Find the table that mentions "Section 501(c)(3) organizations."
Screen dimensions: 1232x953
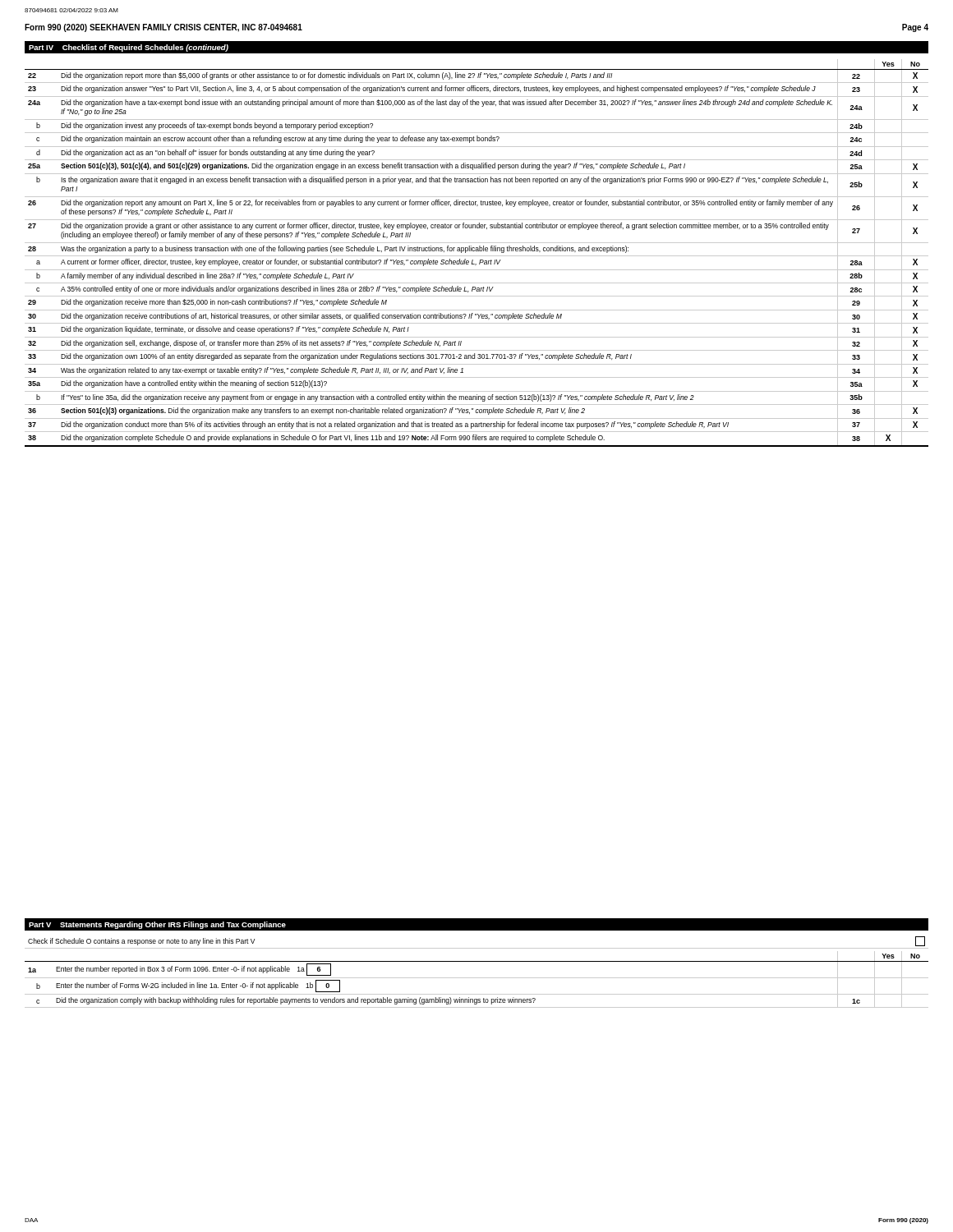coord(476,253)
